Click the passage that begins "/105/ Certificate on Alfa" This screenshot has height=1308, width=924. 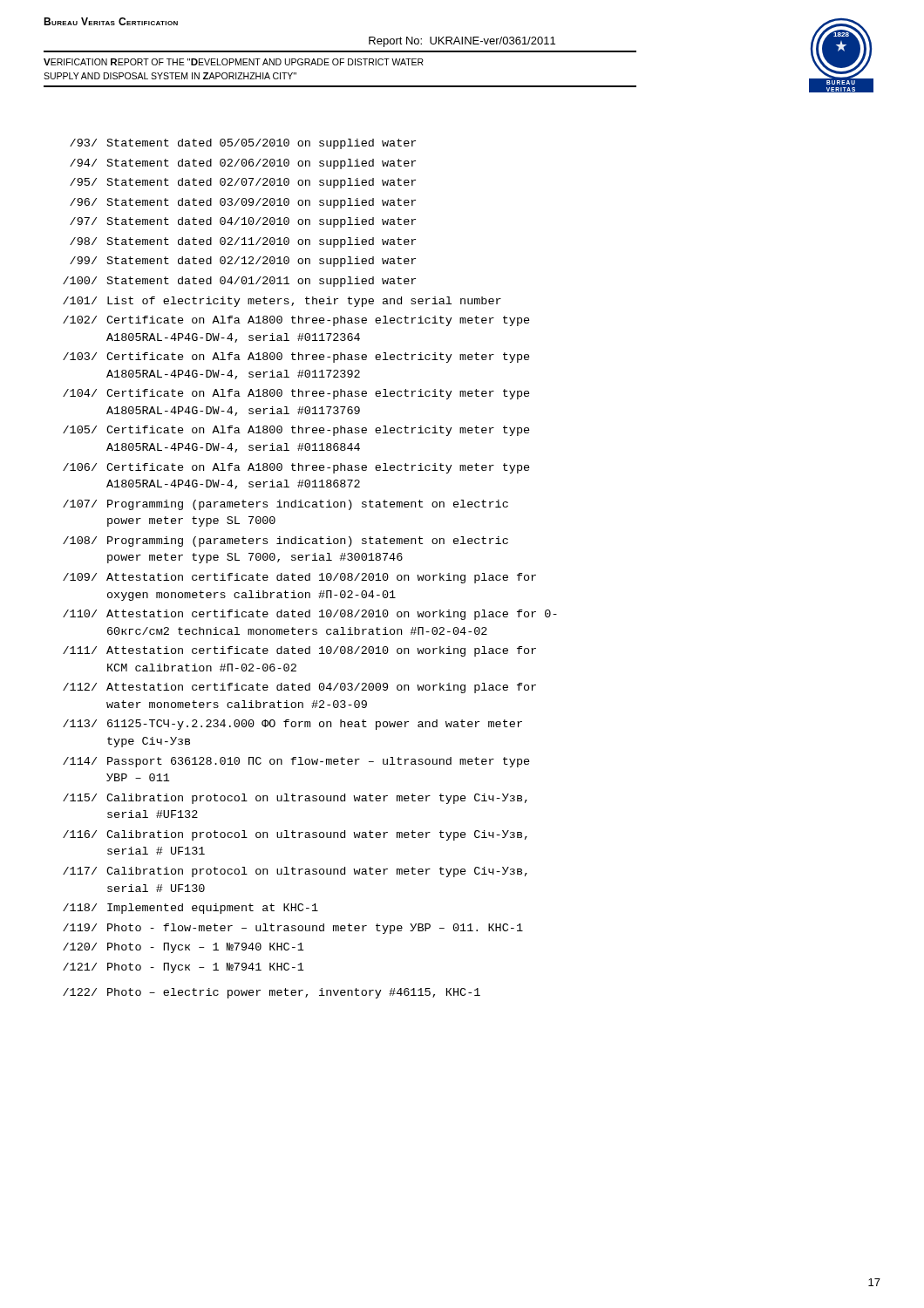coord(462,439)
